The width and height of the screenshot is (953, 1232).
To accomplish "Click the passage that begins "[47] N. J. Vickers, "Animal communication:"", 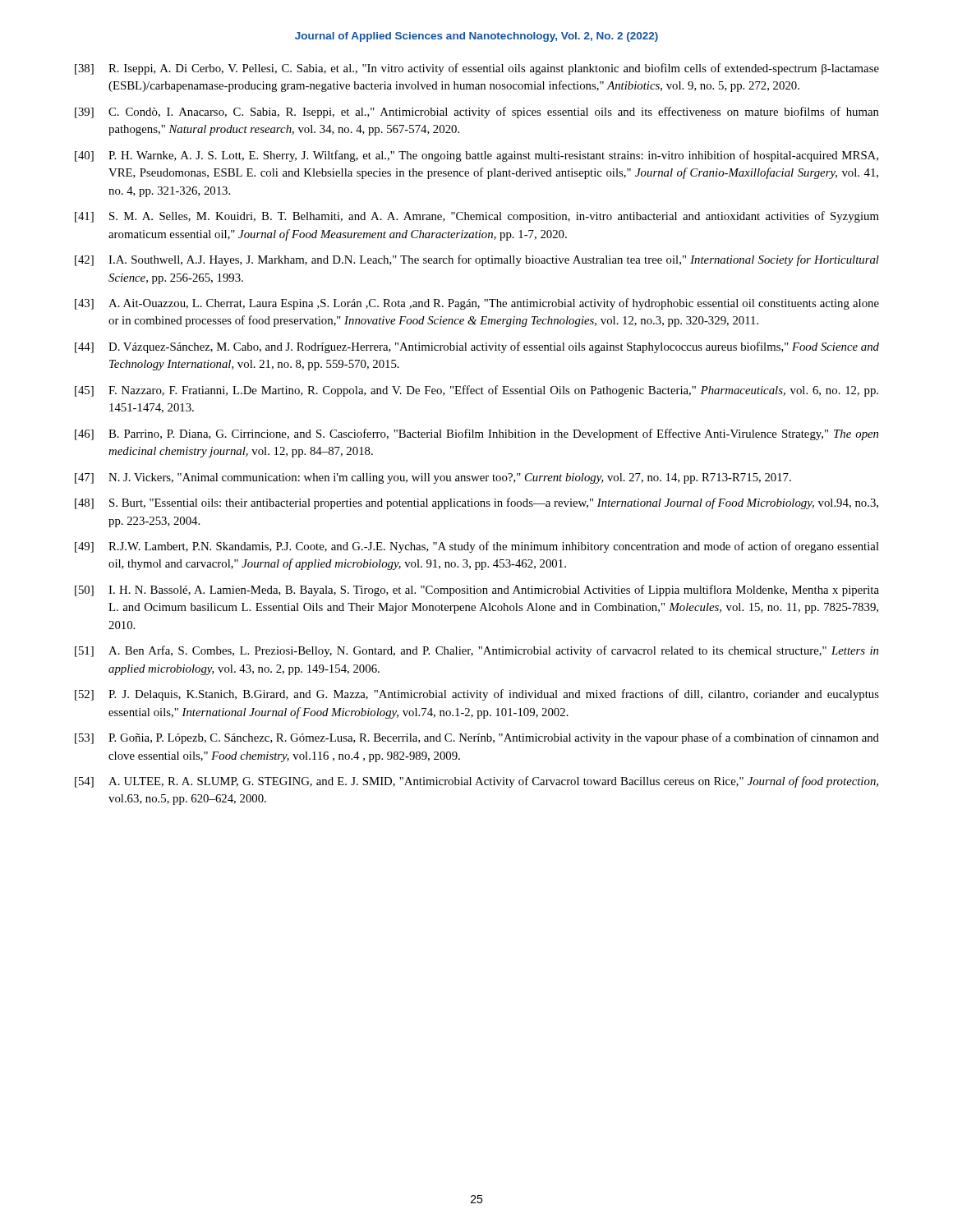I will 476,477.
